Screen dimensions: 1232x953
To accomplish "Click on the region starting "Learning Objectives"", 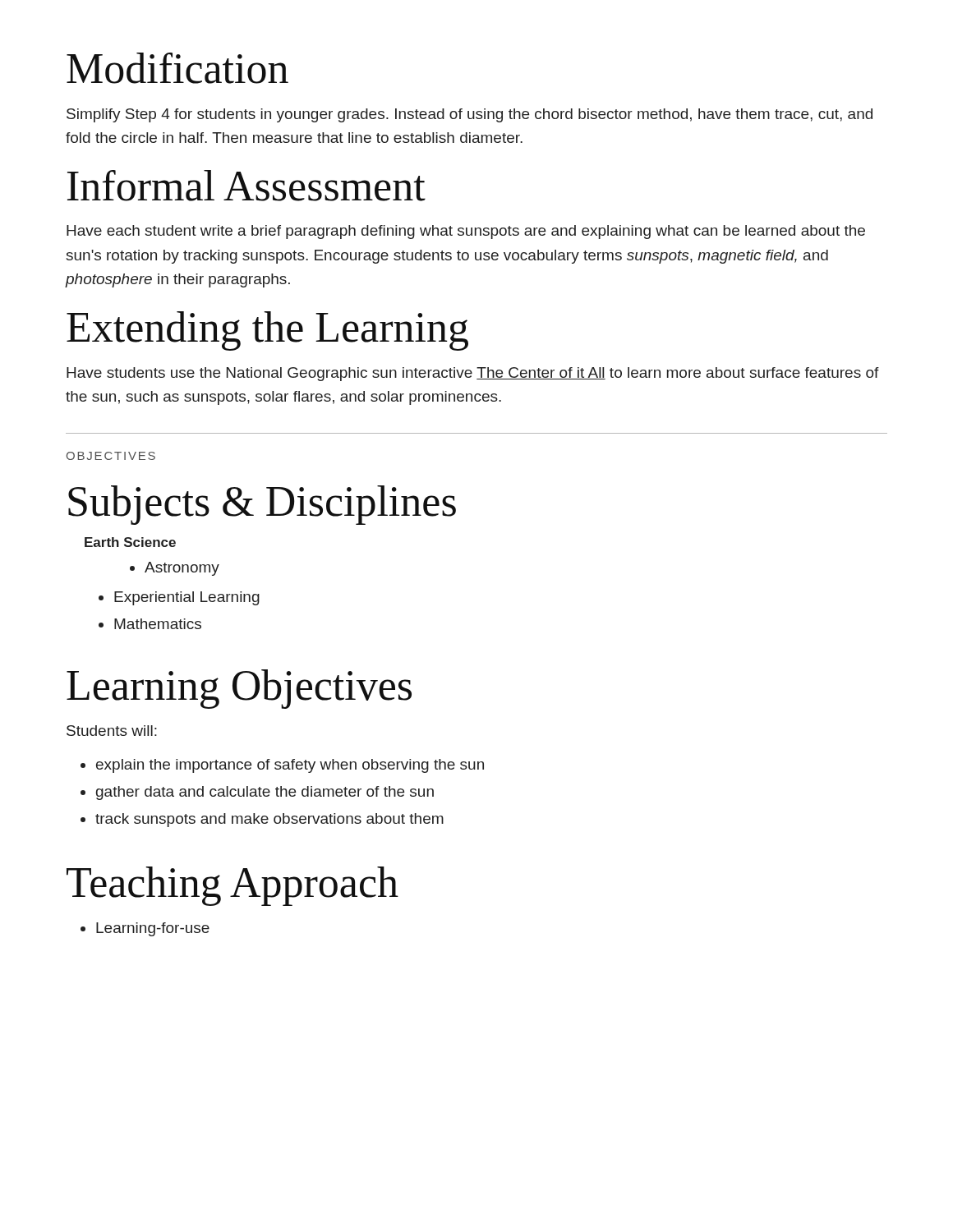I will [x=239, y=689].
